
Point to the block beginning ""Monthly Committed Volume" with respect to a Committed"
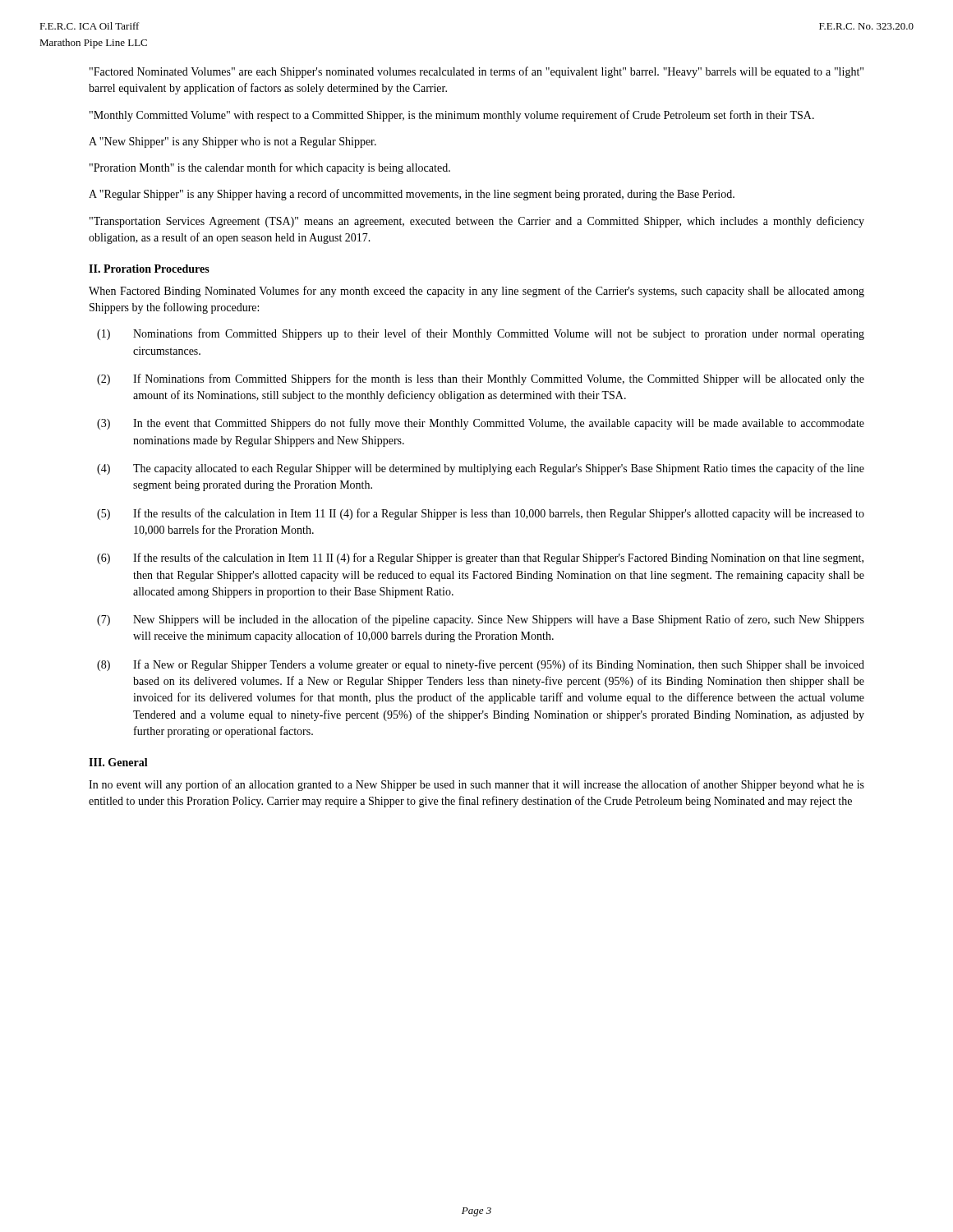452,115
